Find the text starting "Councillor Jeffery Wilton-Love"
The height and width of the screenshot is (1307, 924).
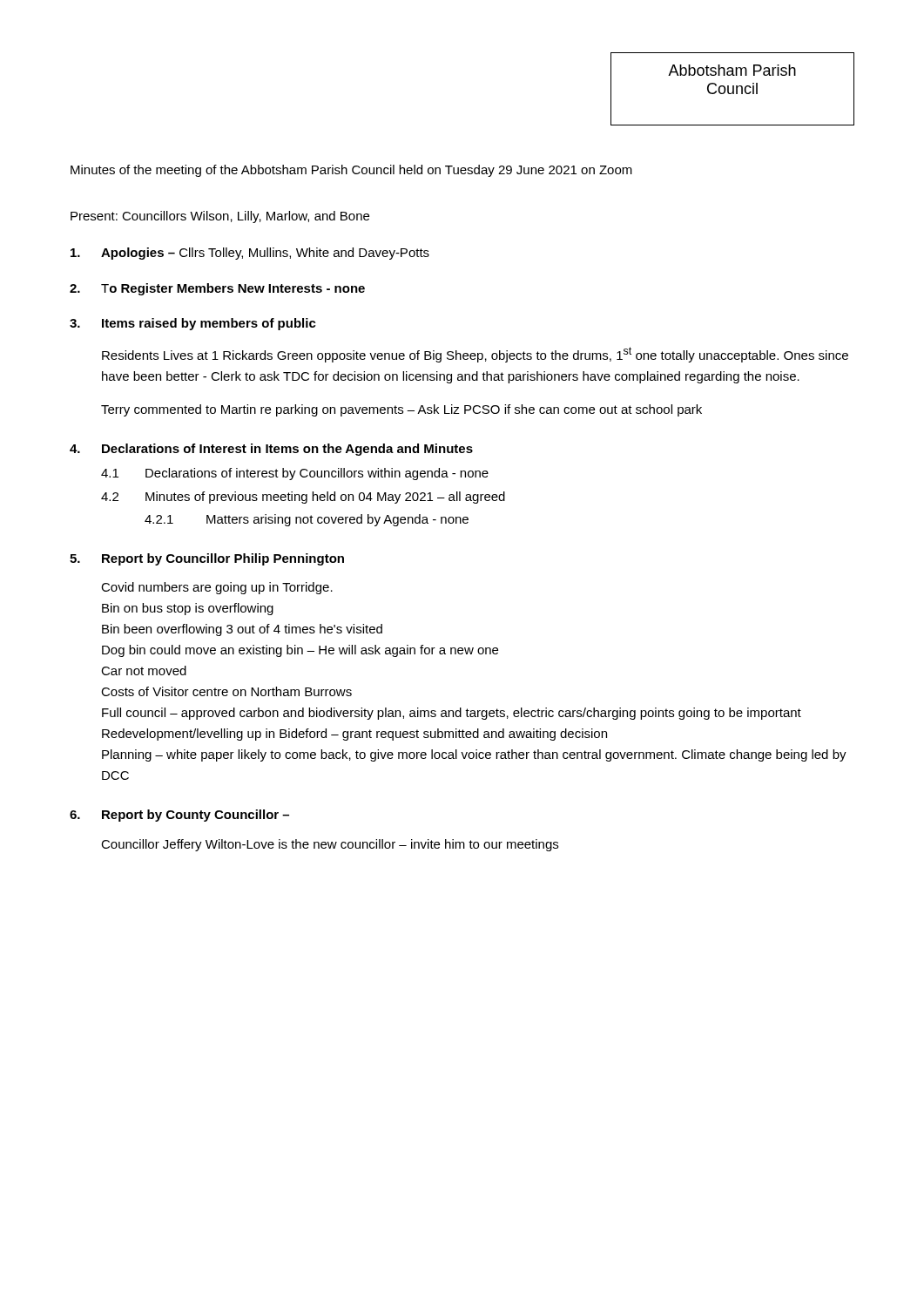330,843
